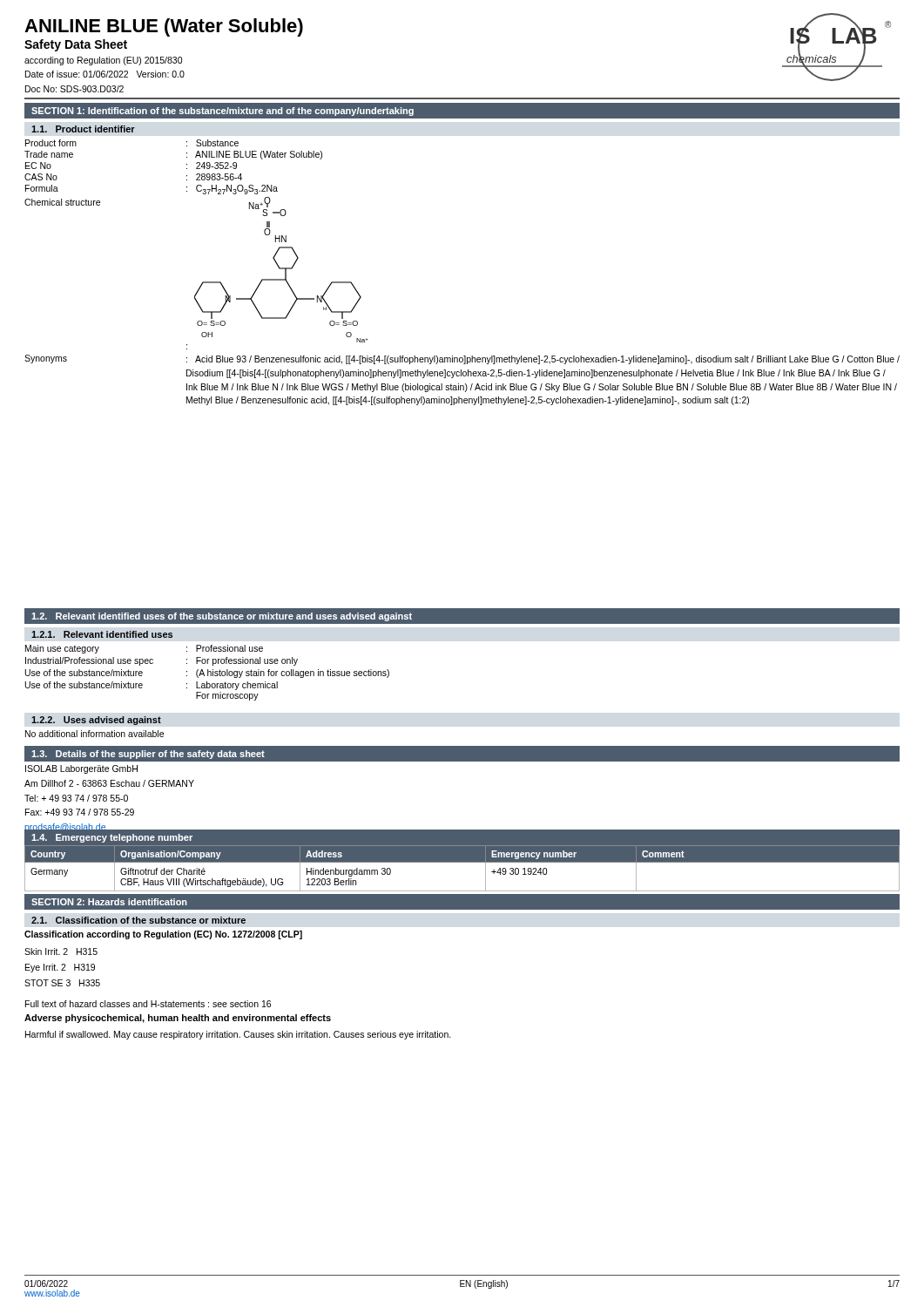
Task: Select the passage starting "Chemical structure : Na+ S O O O"
Action: [x=59, y=205]
